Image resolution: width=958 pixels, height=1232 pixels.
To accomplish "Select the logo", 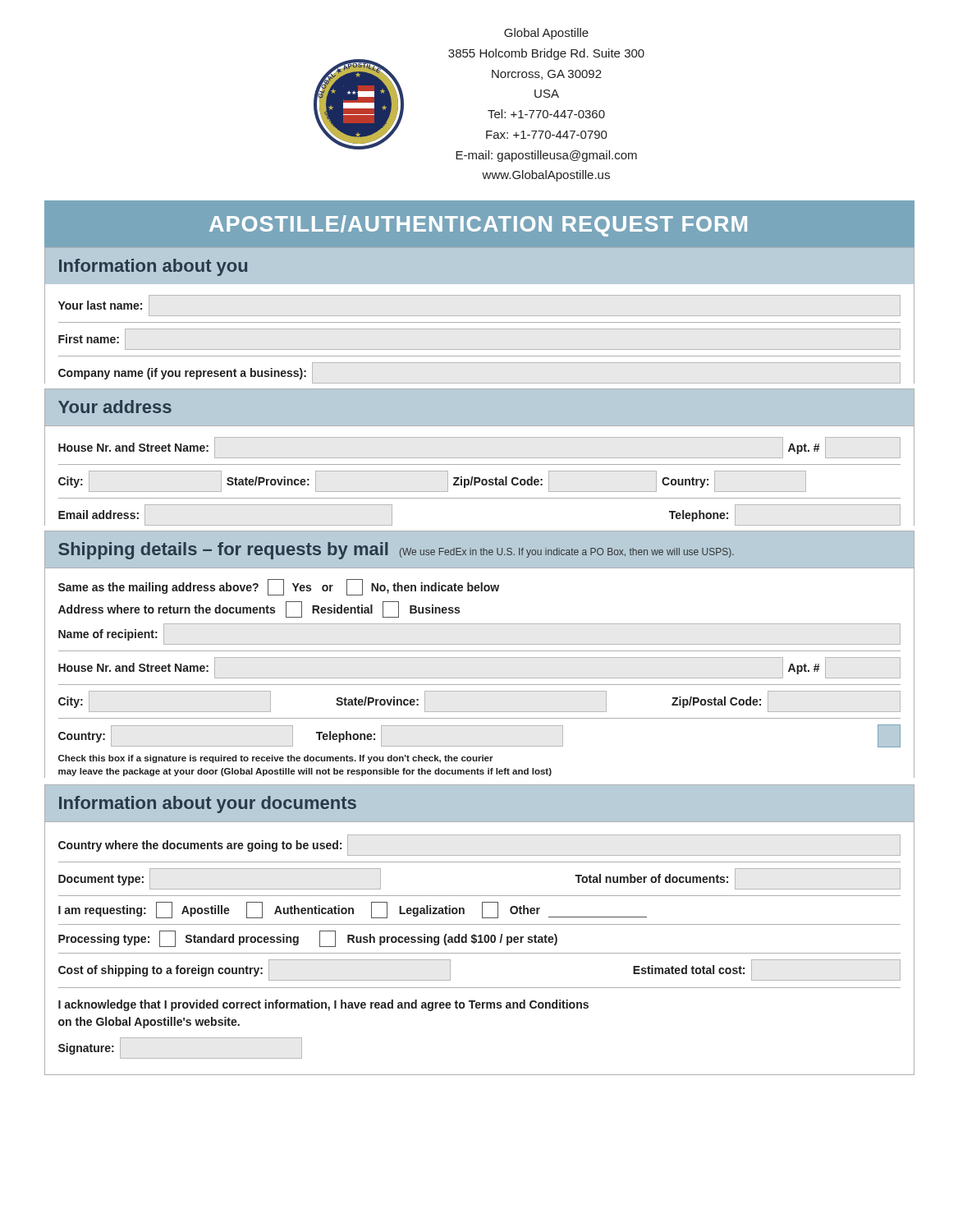I will (479, 104).
